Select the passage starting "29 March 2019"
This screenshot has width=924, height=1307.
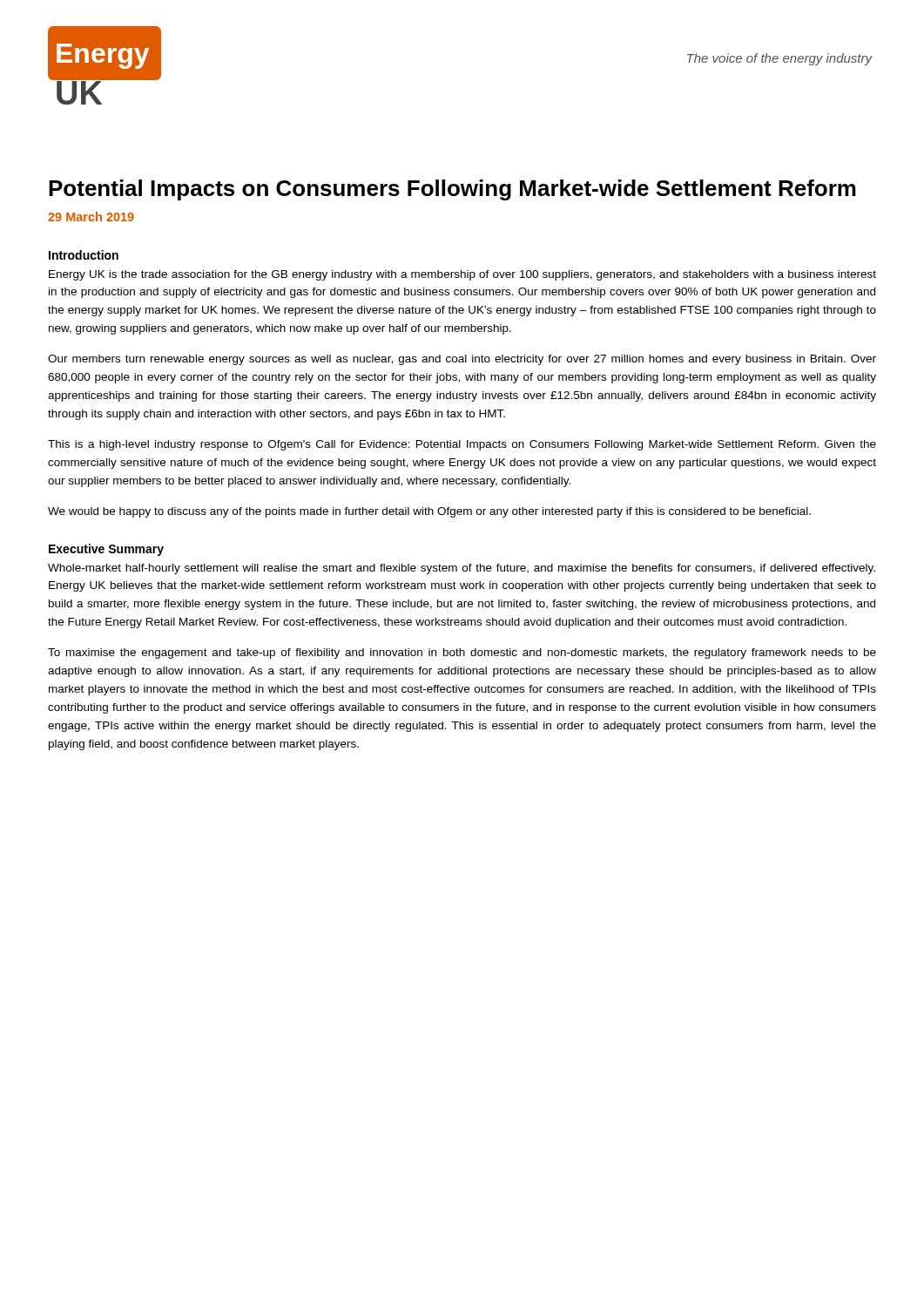pyautogui.click(x=91, y=217)
